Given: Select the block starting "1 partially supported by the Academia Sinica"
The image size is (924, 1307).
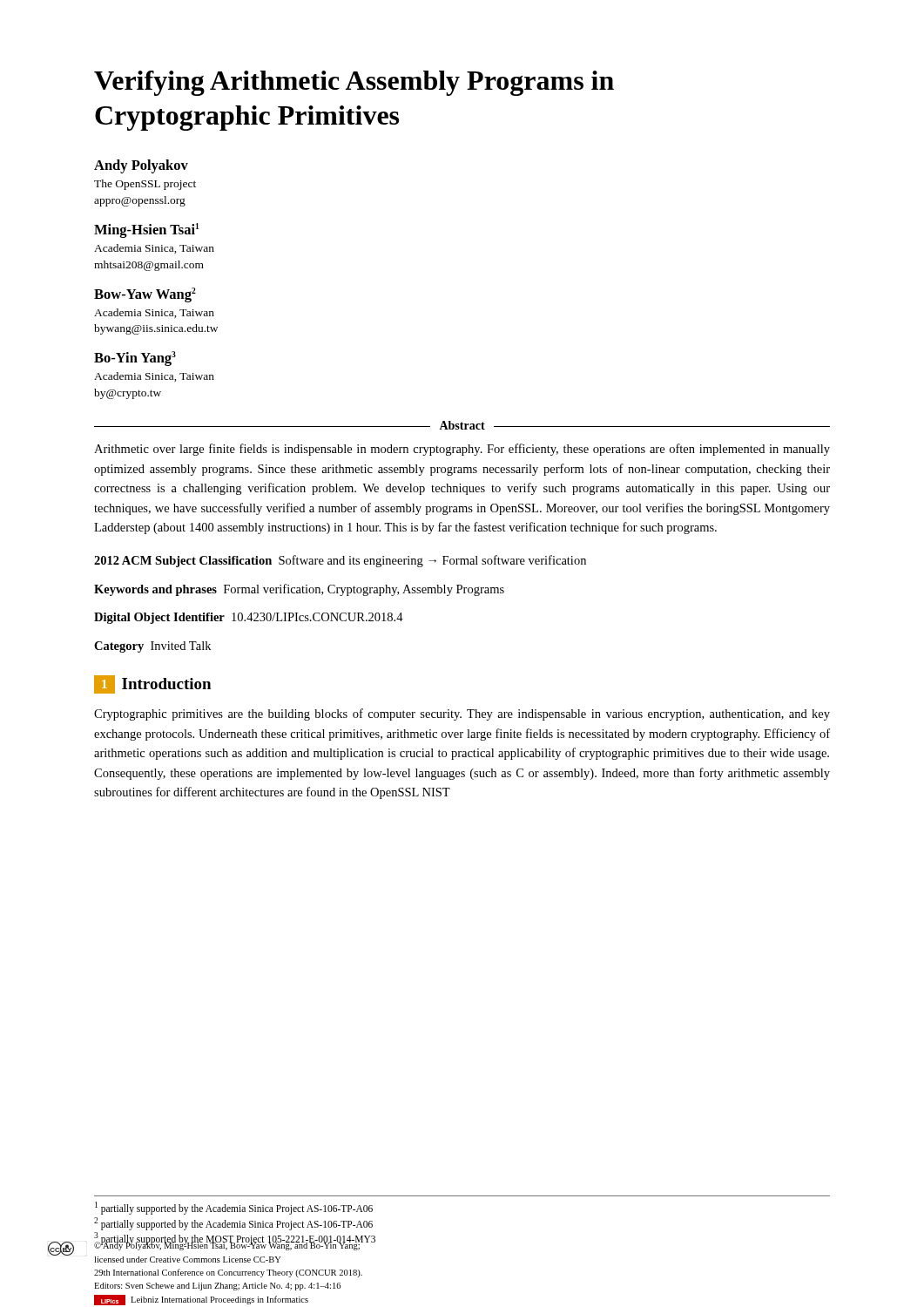Looking at the screenshot, I should 234,1208.
